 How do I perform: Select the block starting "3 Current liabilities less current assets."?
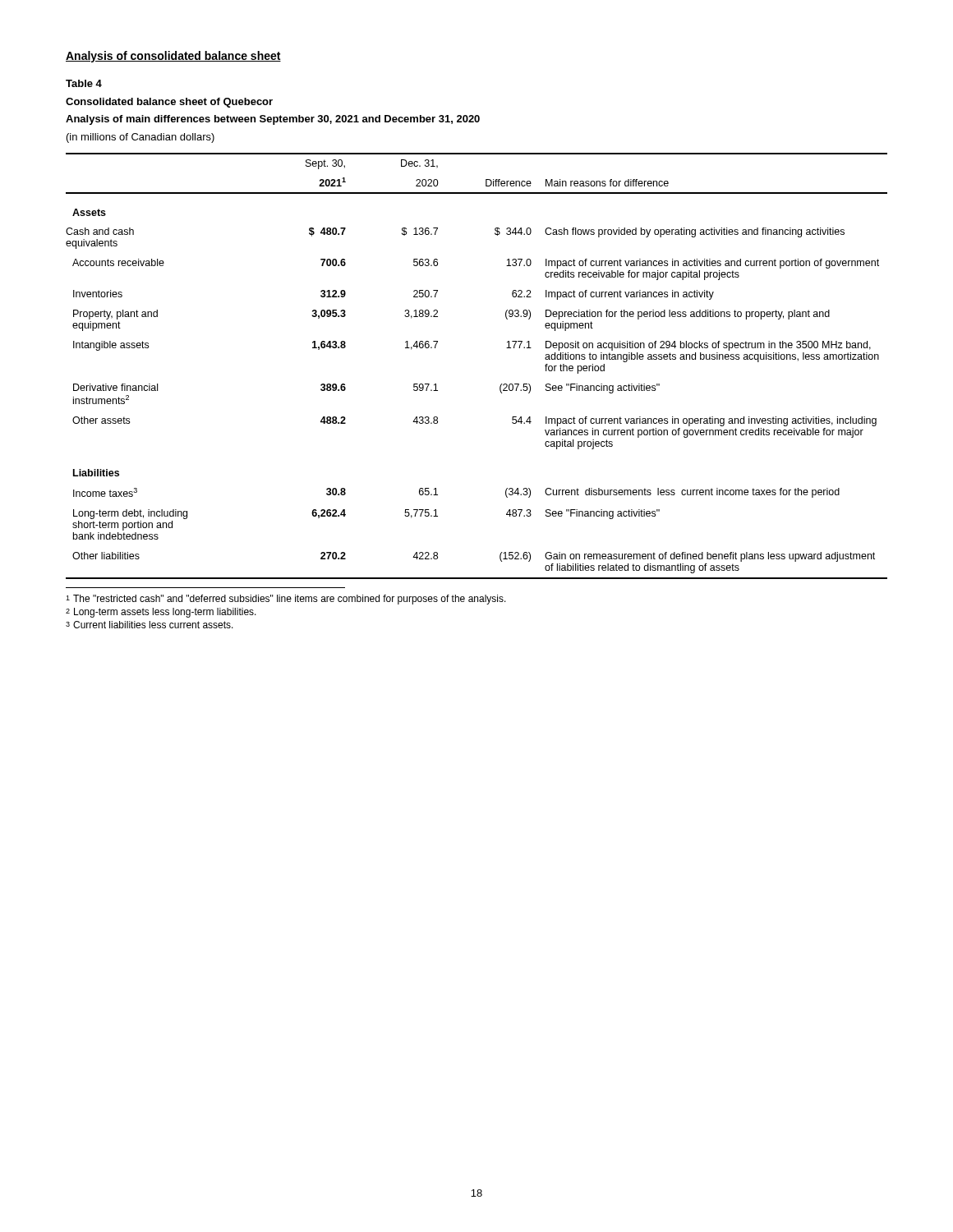click(x=150, y=625)
